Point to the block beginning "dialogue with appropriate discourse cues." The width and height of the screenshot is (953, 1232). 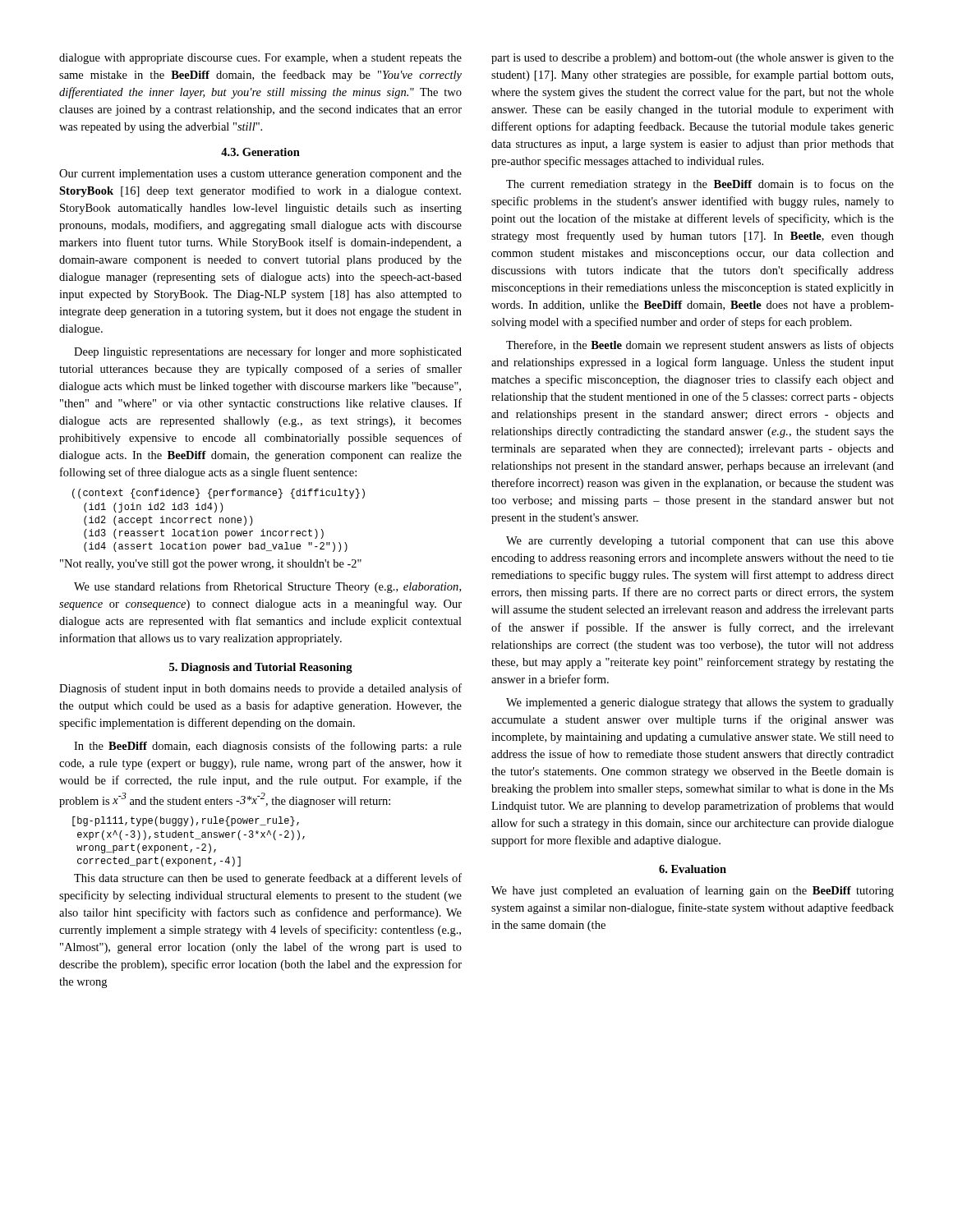pos(260,92)
